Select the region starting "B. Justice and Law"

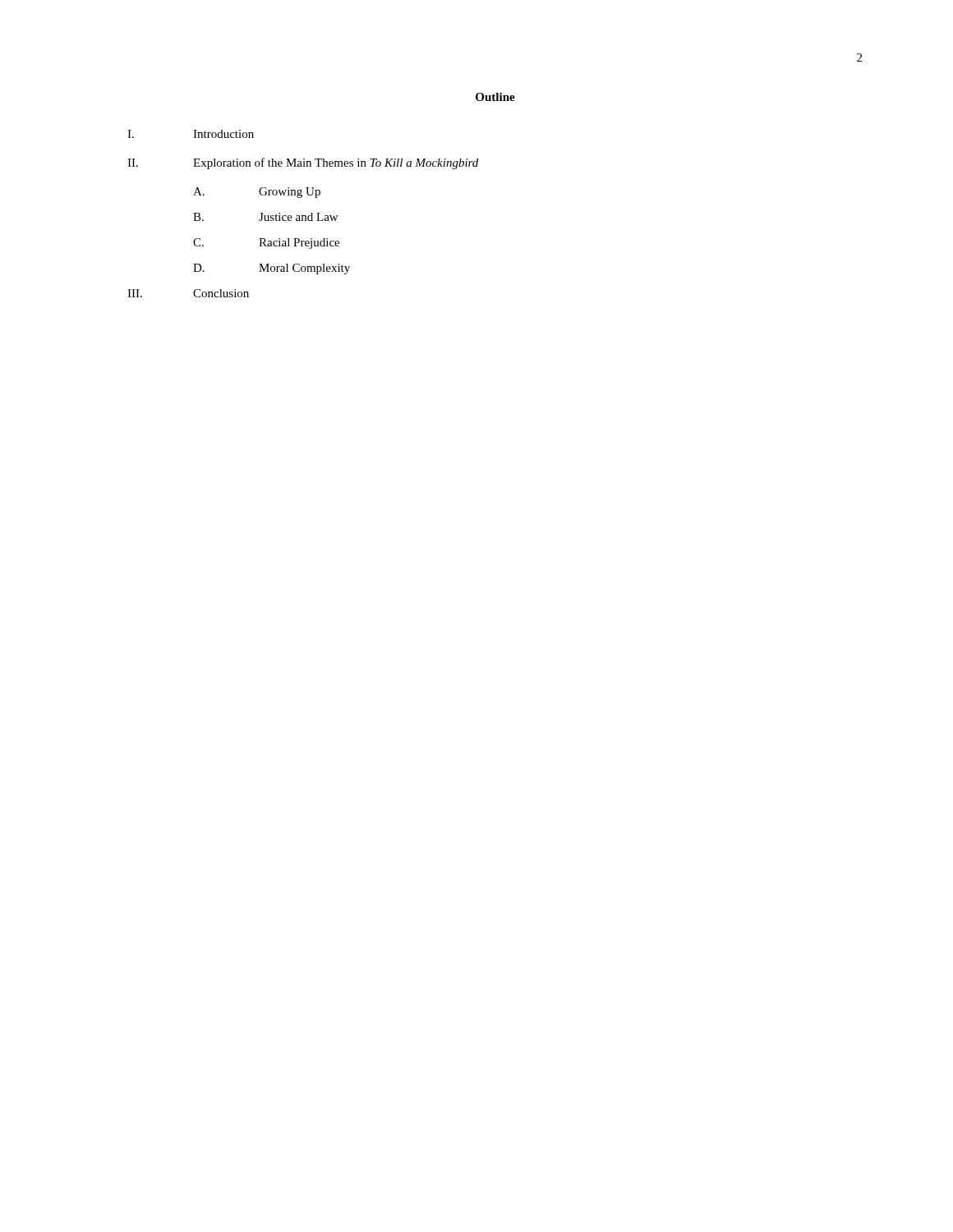click(x=266, y=217)
